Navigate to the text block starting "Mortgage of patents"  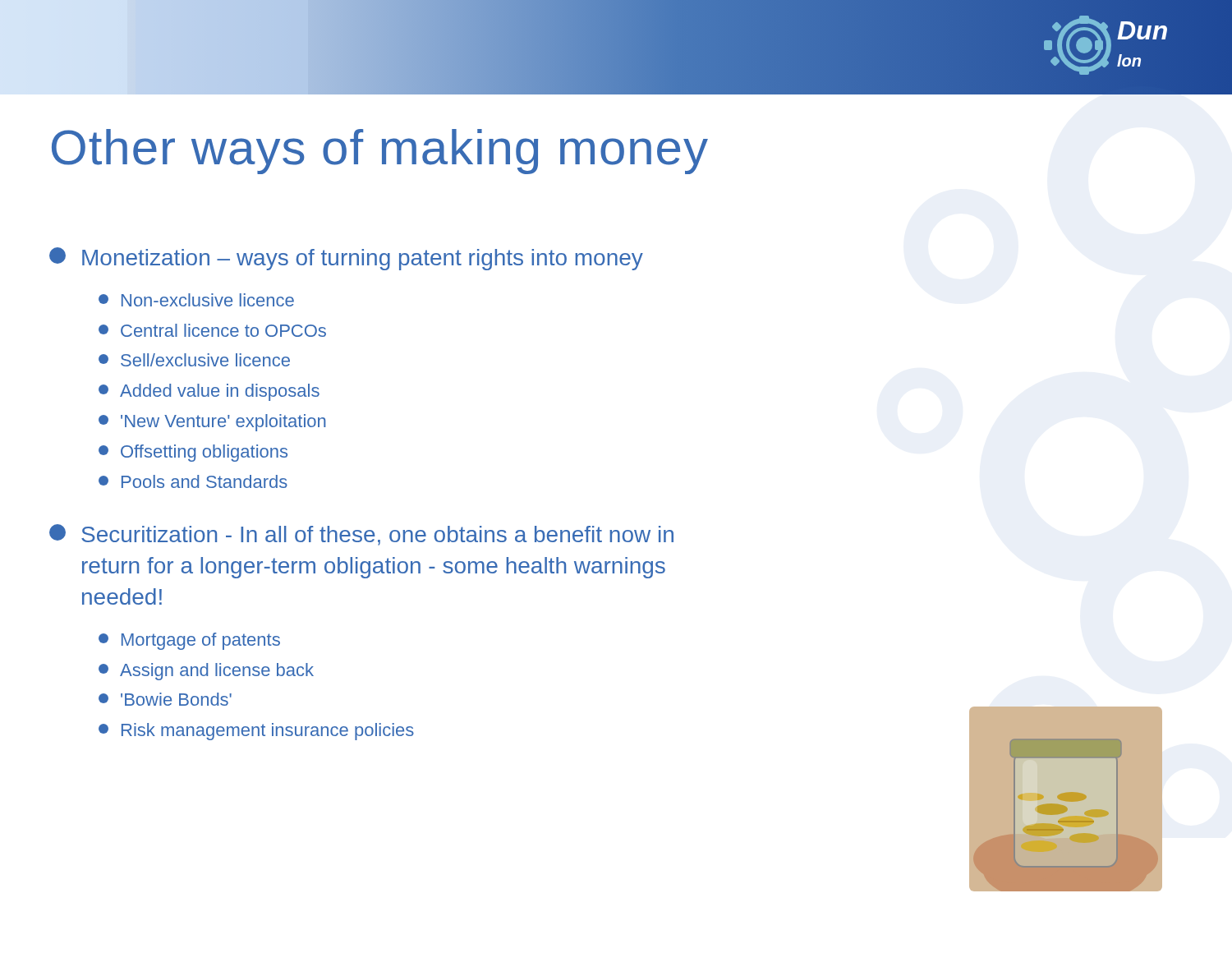click(190, 640)
